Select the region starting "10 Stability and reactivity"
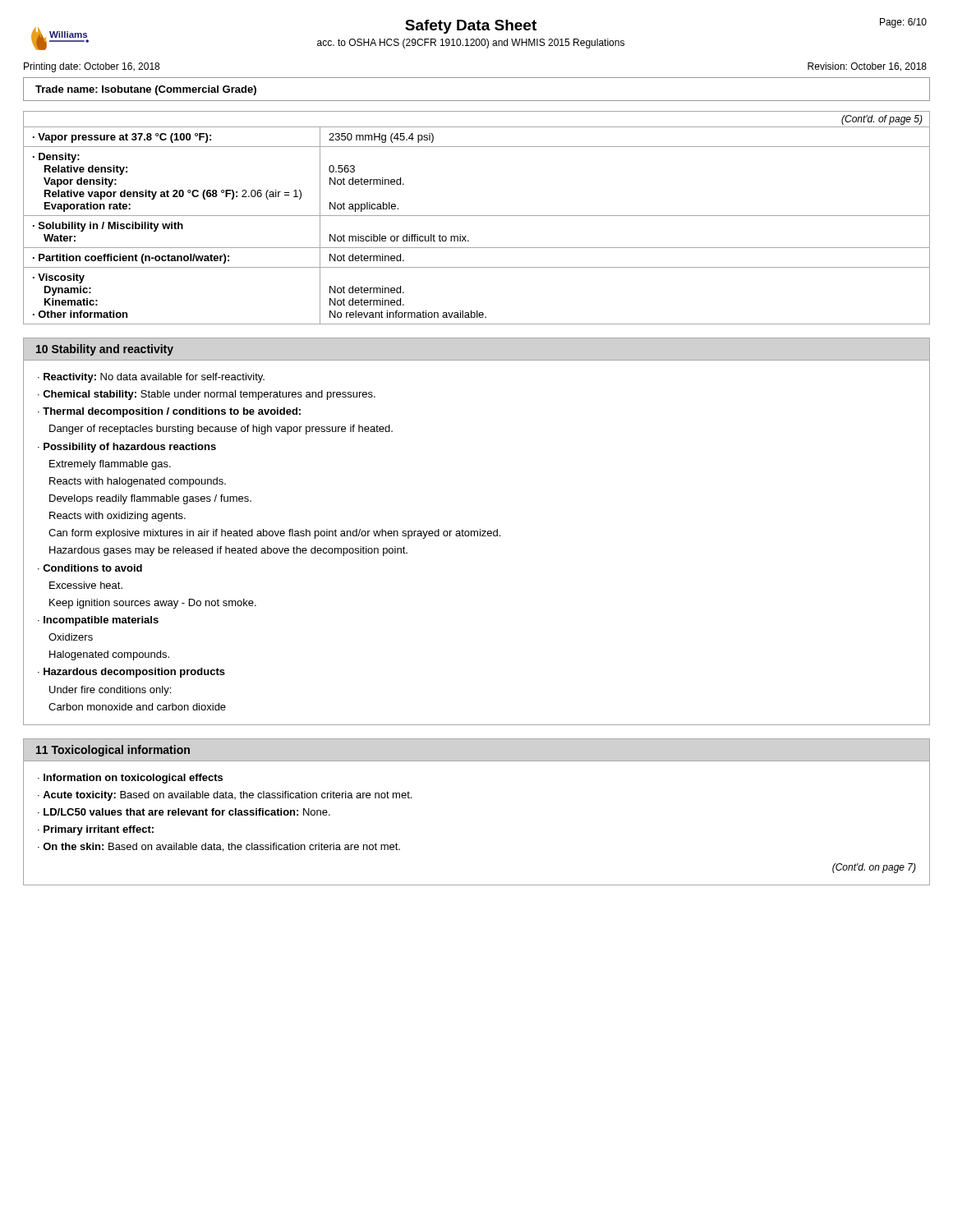Viewport: 953px width, 1232px height. tap(104, 349)
